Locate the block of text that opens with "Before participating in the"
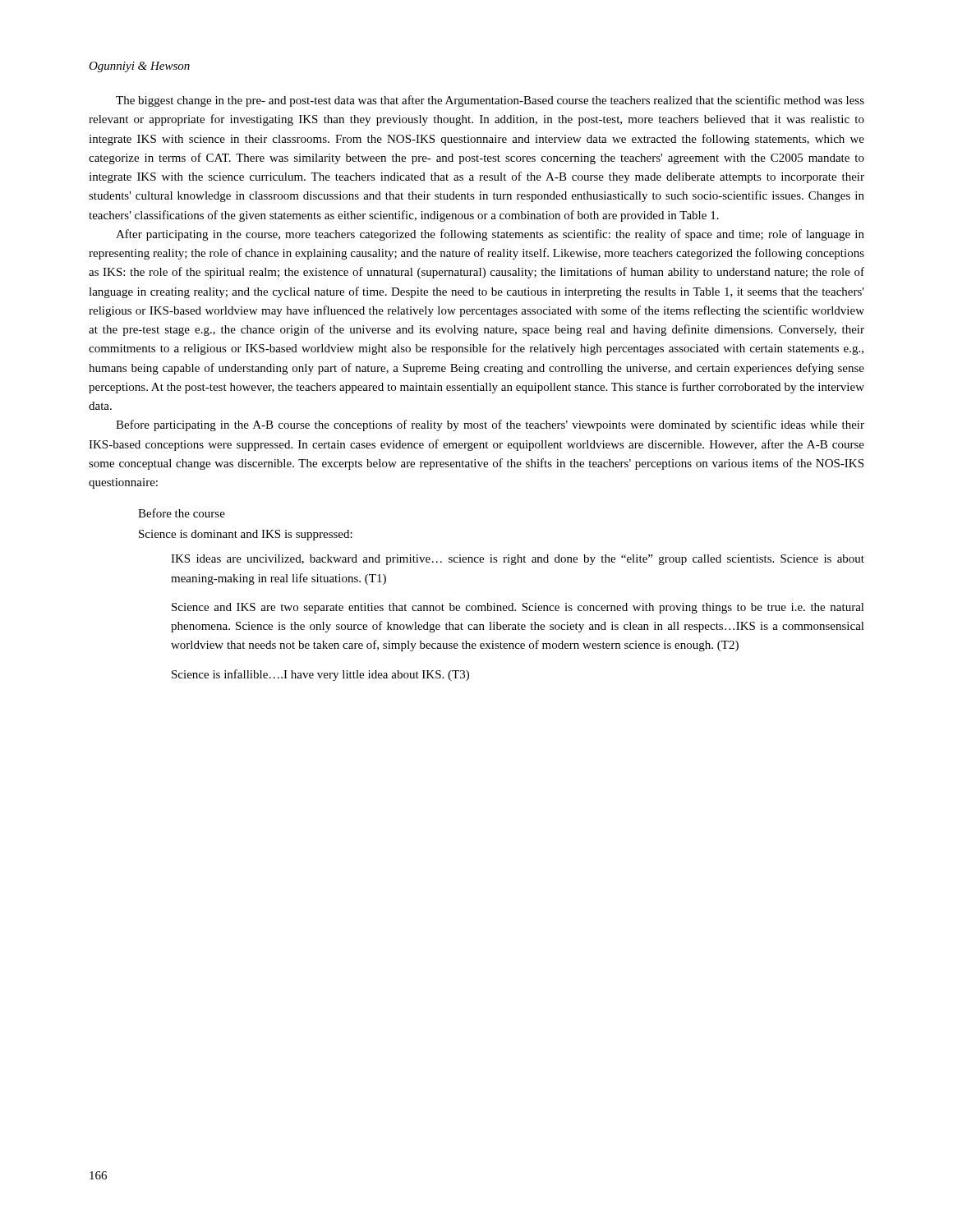This screenshot has height=1232, width=953. point(476,454)
